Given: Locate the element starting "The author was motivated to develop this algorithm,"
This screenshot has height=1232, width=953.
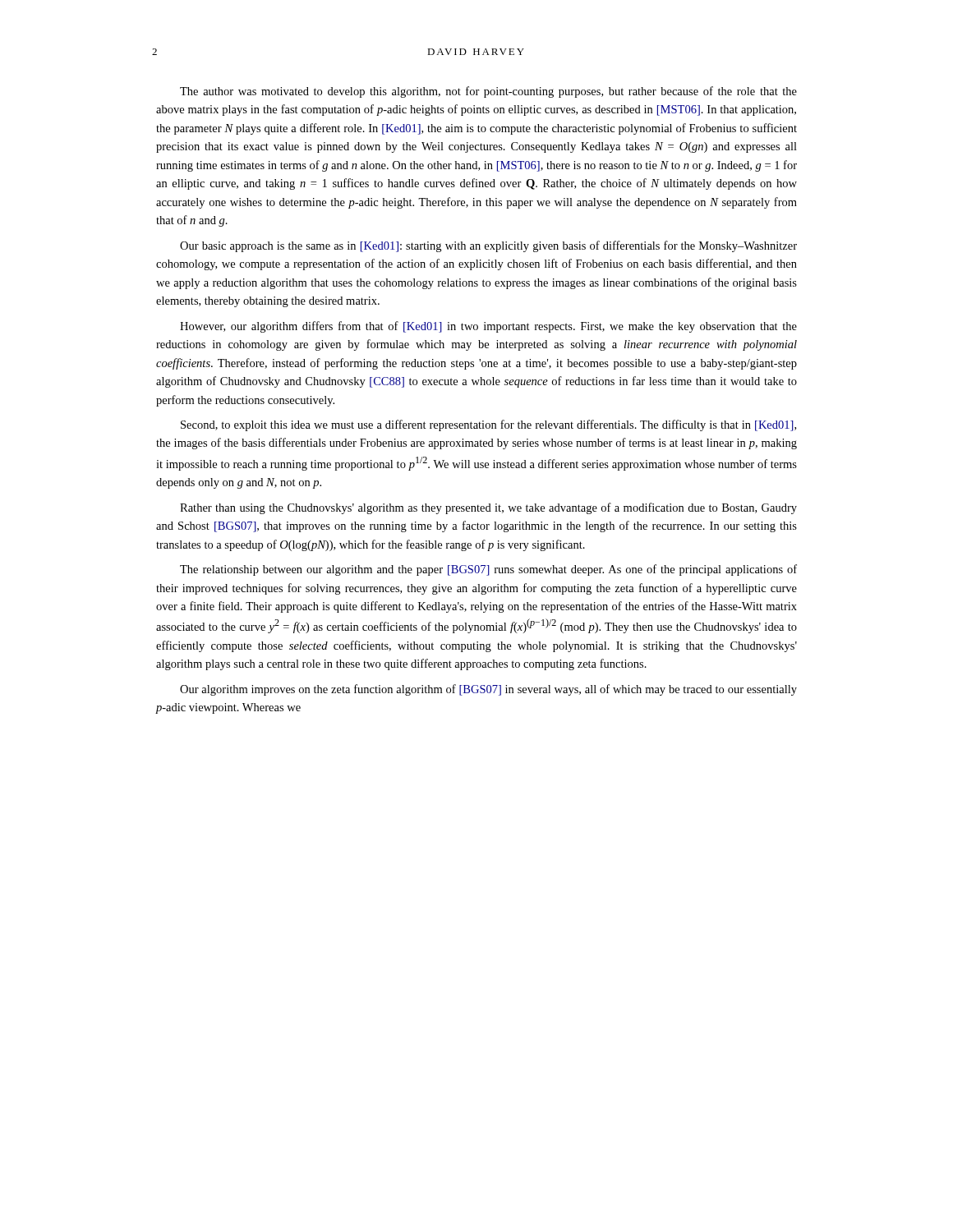Looking at the screenshot, I should [488, 92].
